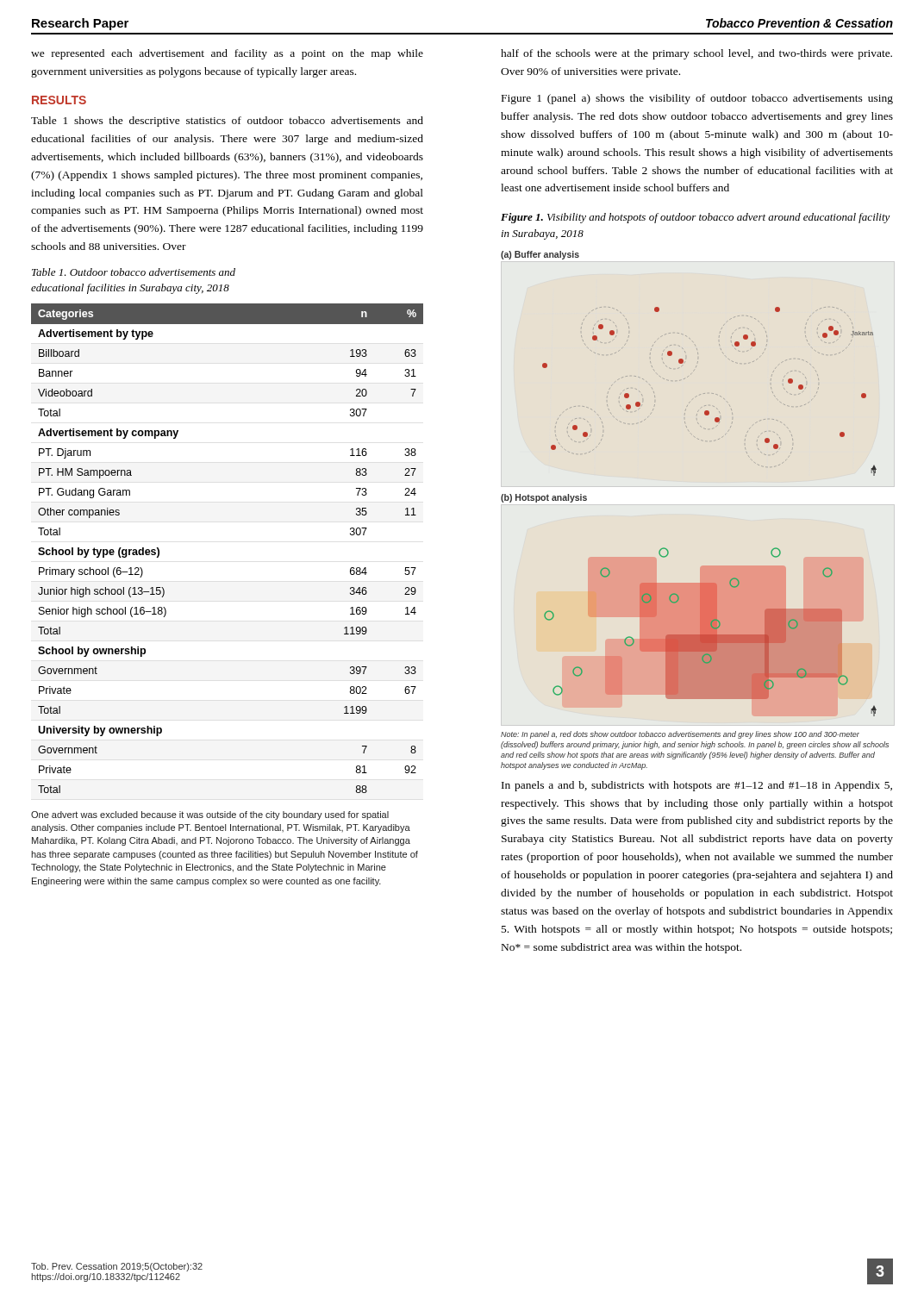This screenshot has width=924, height=1293.
Task: Point to the block beginning "One advert was"
Action: point(224,847)
